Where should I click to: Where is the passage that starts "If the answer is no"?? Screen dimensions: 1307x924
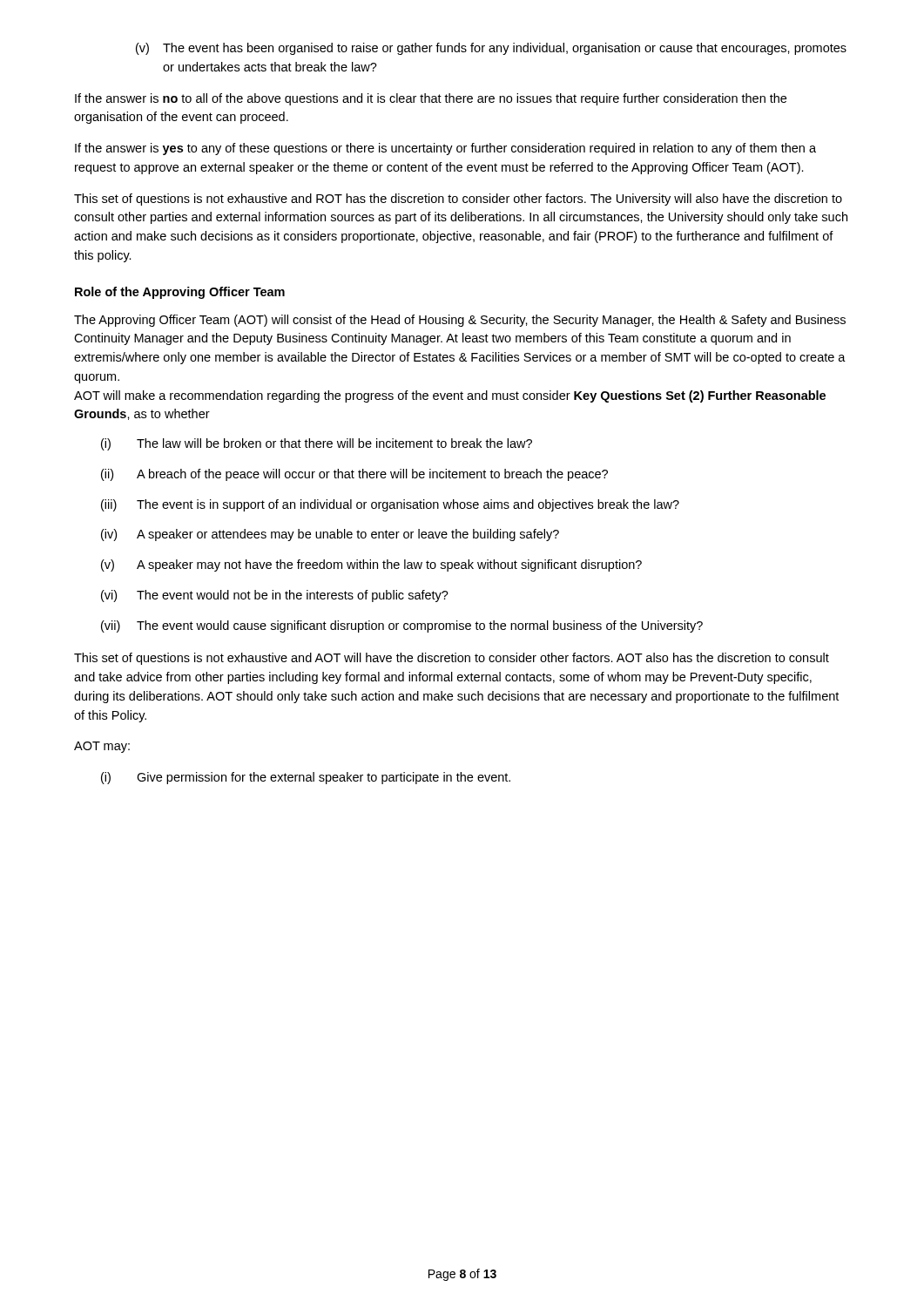462,108
